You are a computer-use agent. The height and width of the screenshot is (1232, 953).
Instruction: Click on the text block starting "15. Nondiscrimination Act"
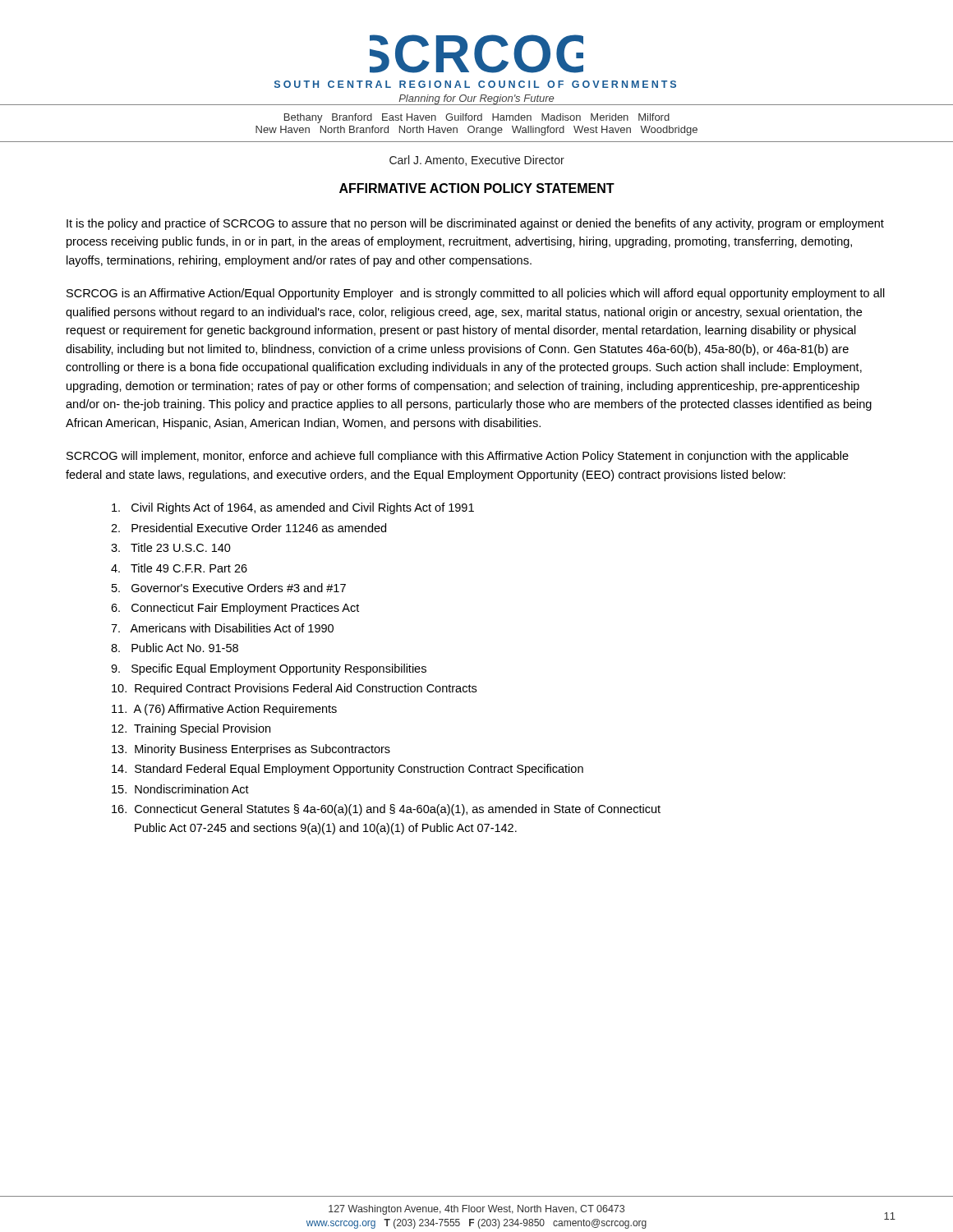tap(180, 789)
